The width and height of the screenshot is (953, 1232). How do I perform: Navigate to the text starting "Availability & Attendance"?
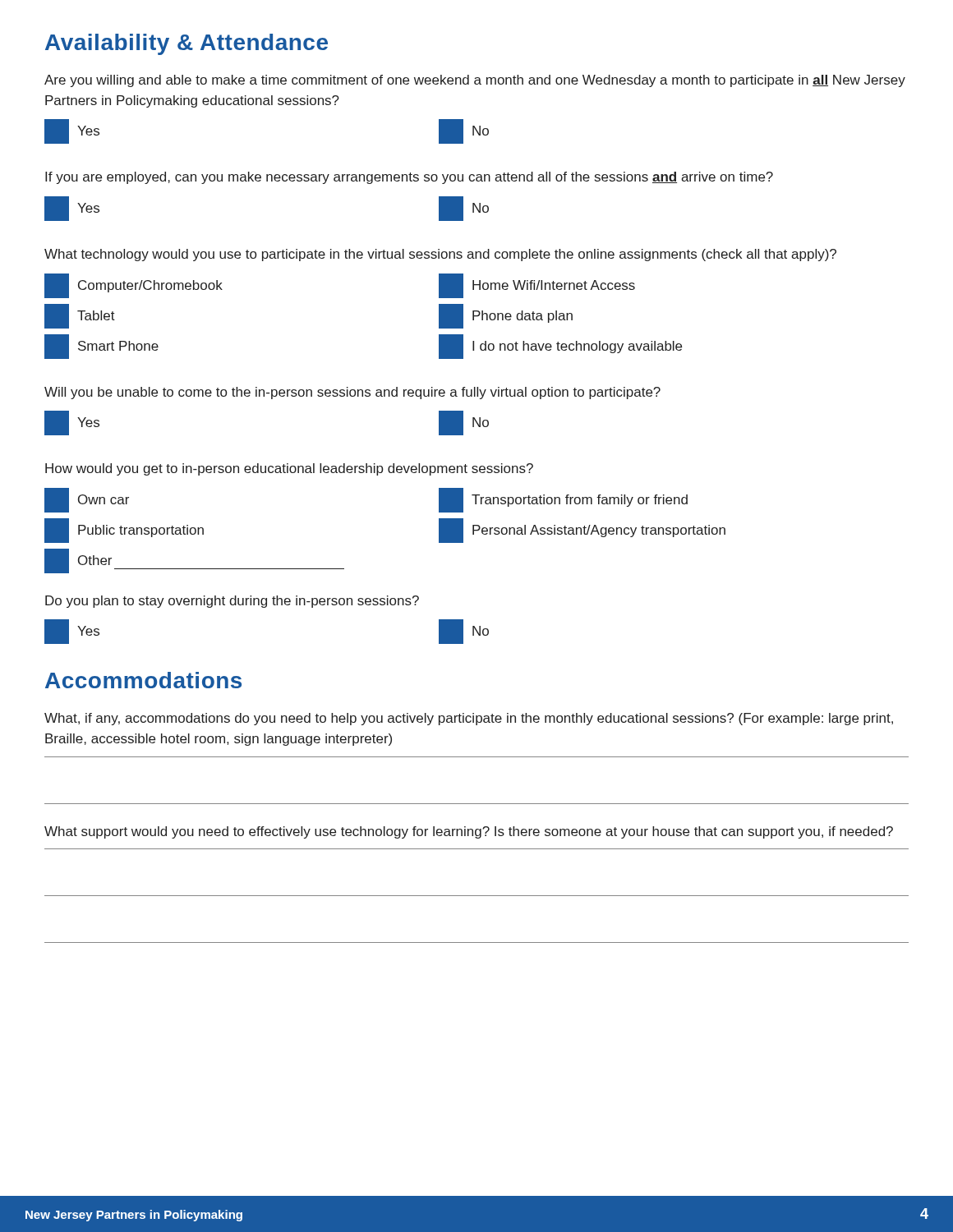(186, 44)
